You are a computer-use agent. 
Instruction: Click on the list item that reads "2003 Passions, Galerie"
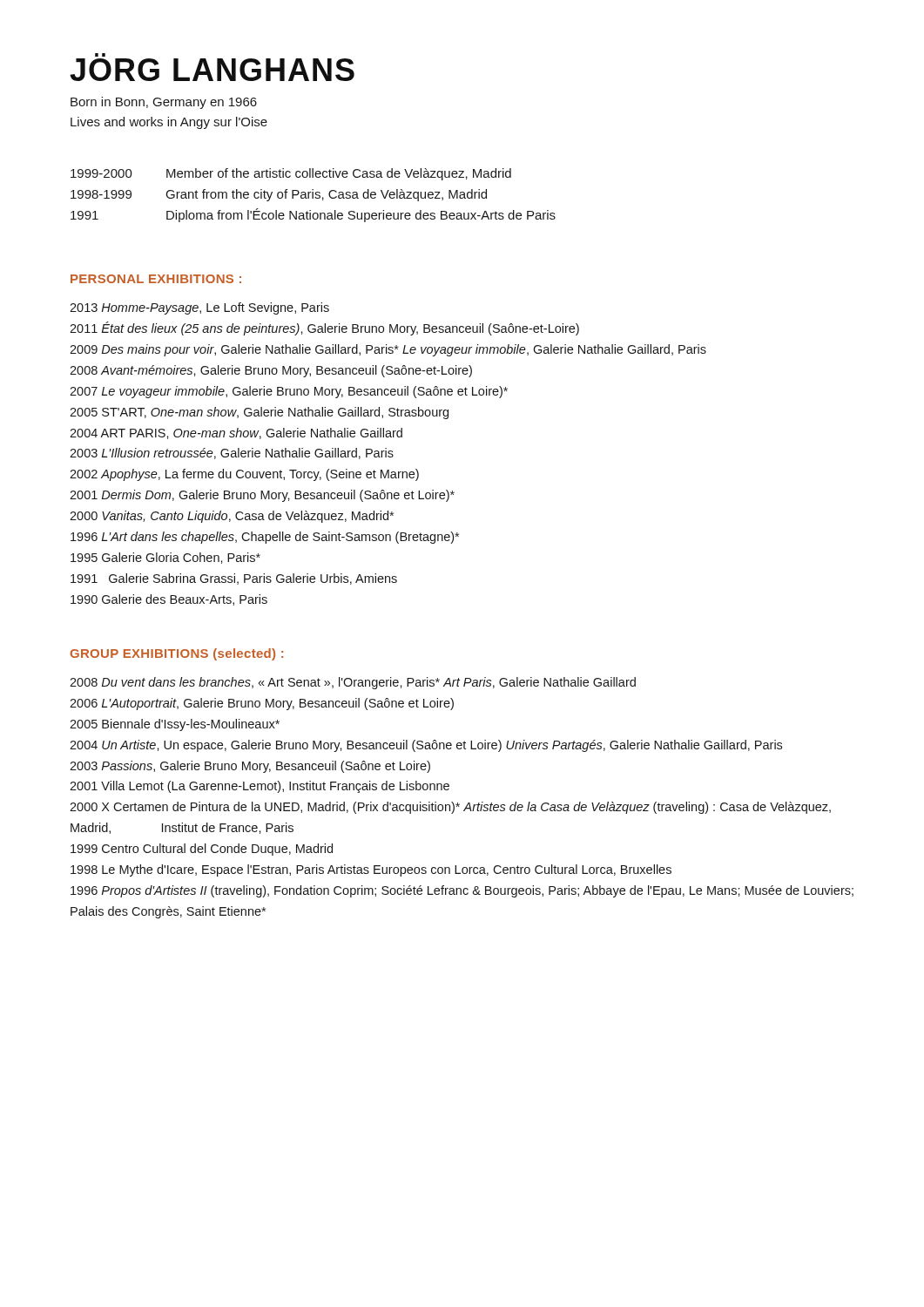[x=250, y=765]
